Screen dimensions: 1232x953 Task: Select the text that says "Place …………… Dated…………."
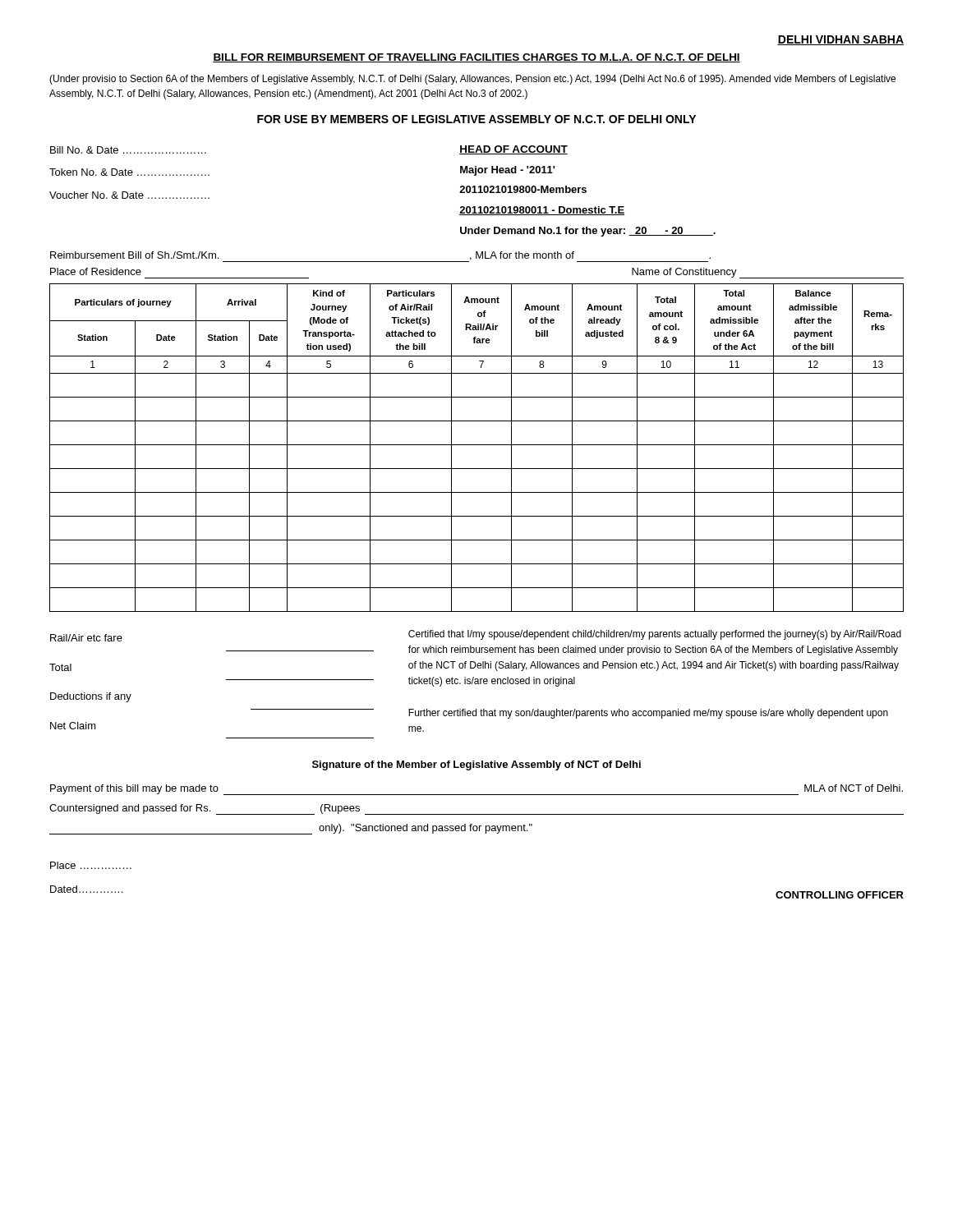[91, 877]
